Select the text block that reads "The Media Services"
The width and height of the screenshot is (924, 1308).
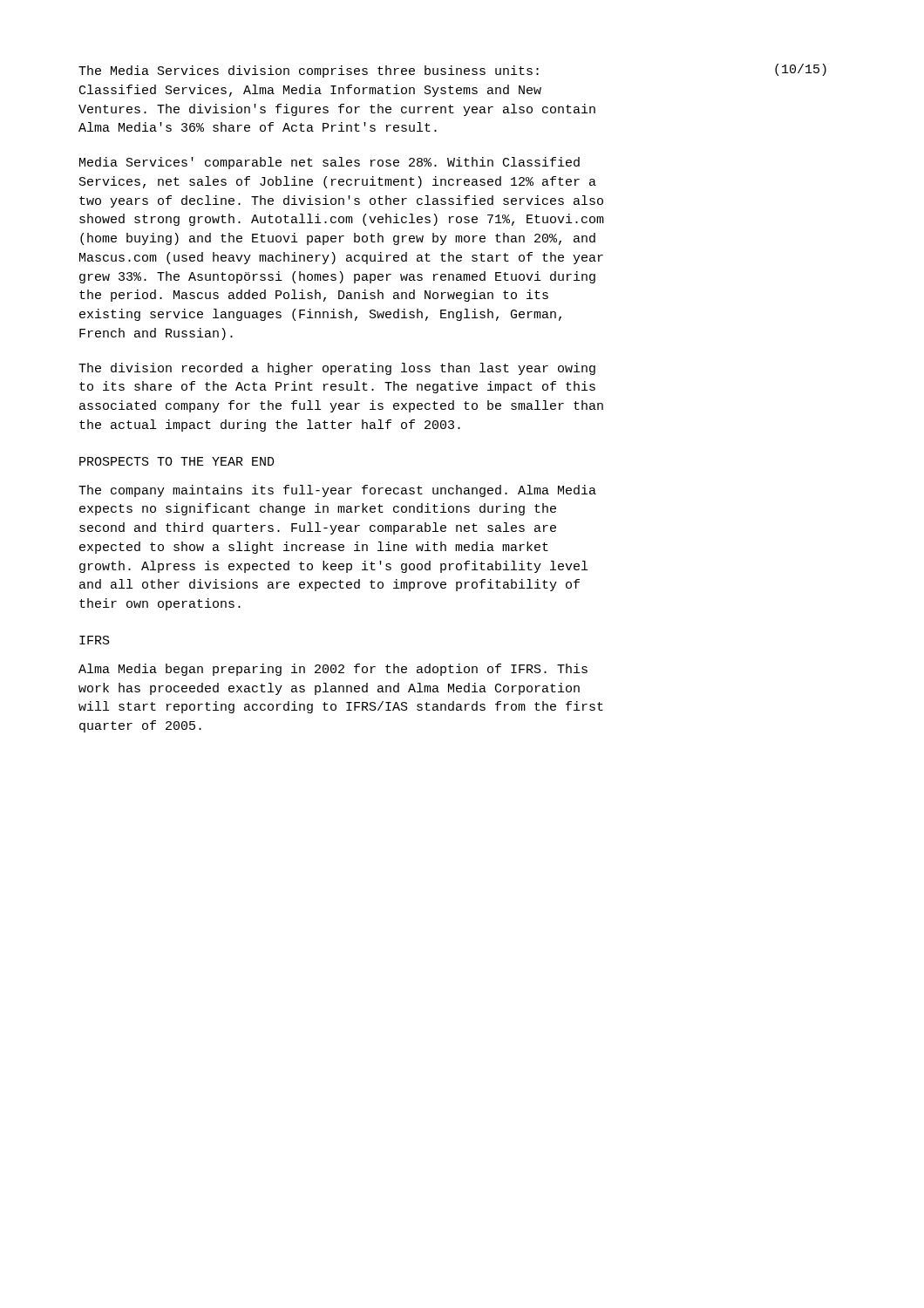[x=337, y=100]
